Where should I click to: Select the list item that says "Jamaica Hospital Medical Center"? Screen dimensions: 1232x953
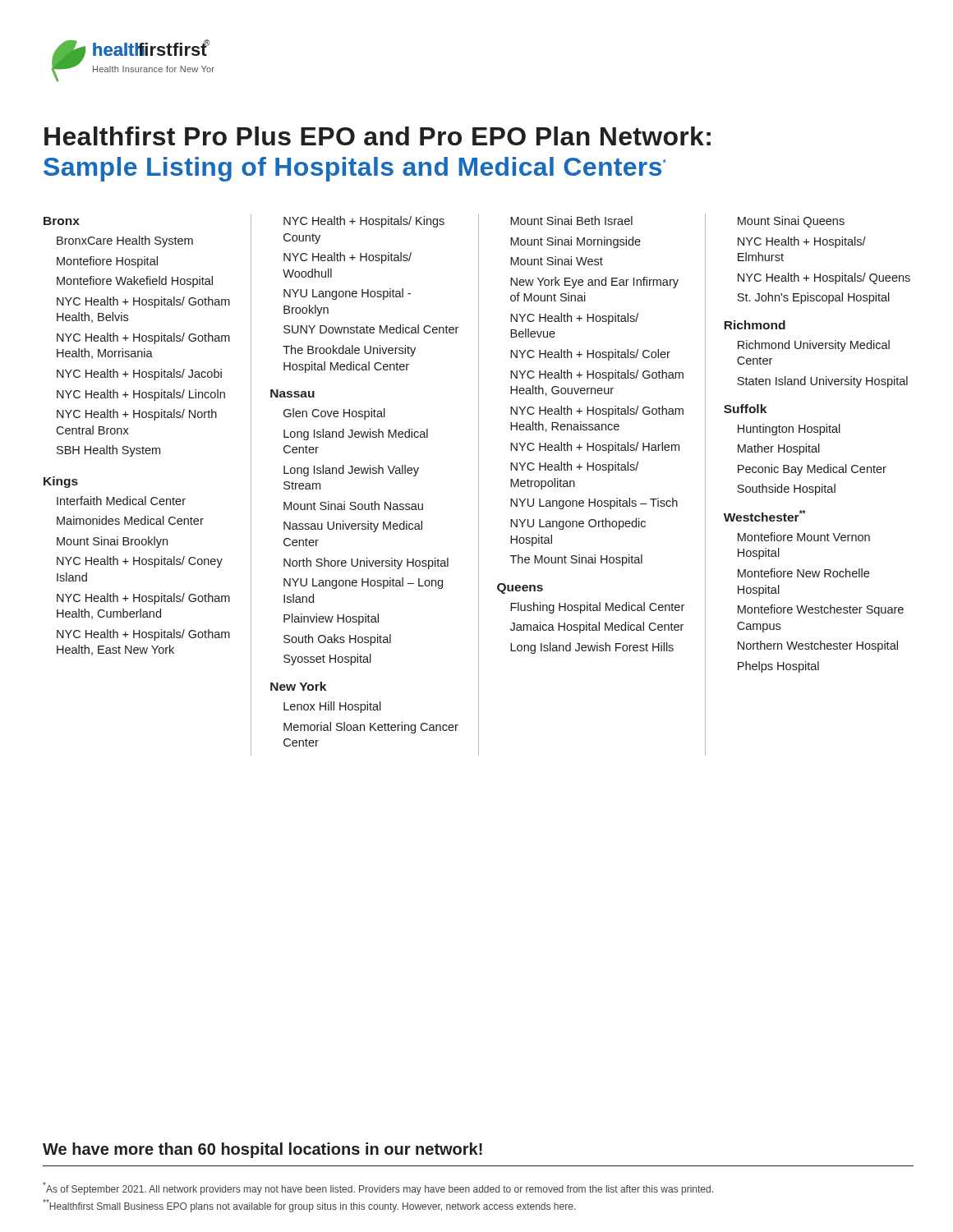[x=597, y=627]
